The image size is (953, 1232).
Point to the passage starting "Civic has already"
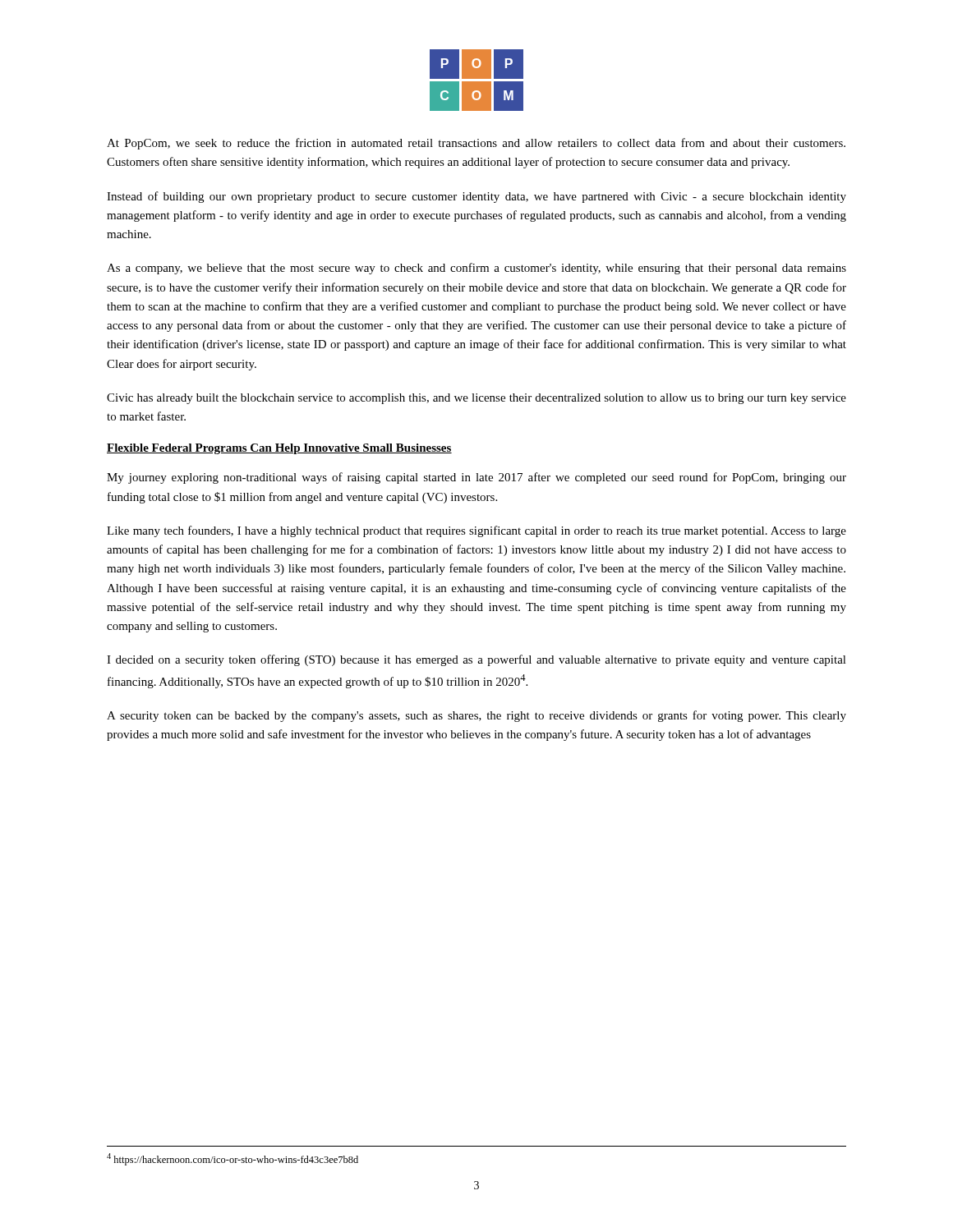tap(476, 407)
